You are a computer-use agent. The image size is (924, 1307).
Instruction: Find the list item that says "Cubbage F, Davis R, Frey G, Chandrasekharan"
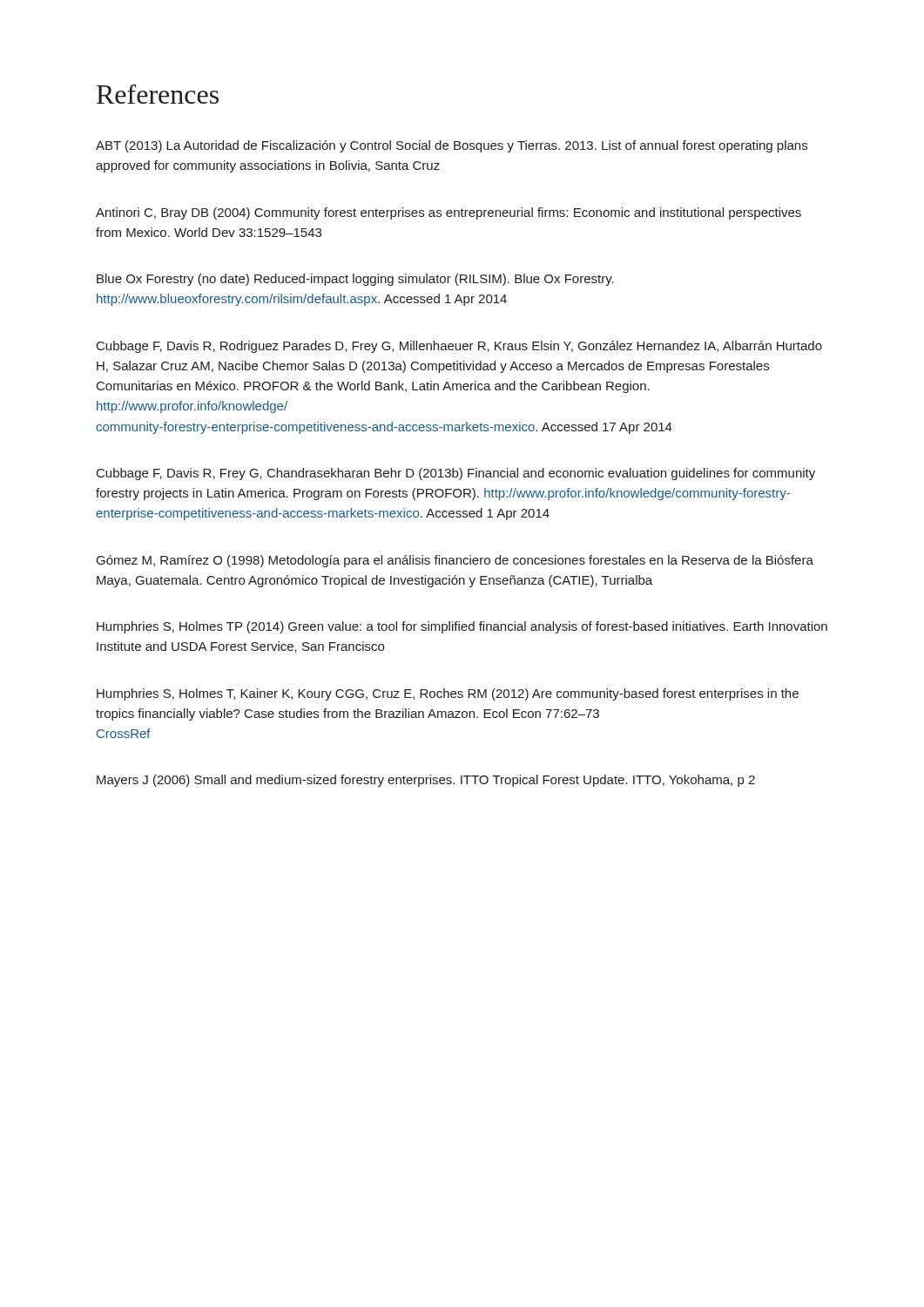pyautogui.click(x=456, y=493)
